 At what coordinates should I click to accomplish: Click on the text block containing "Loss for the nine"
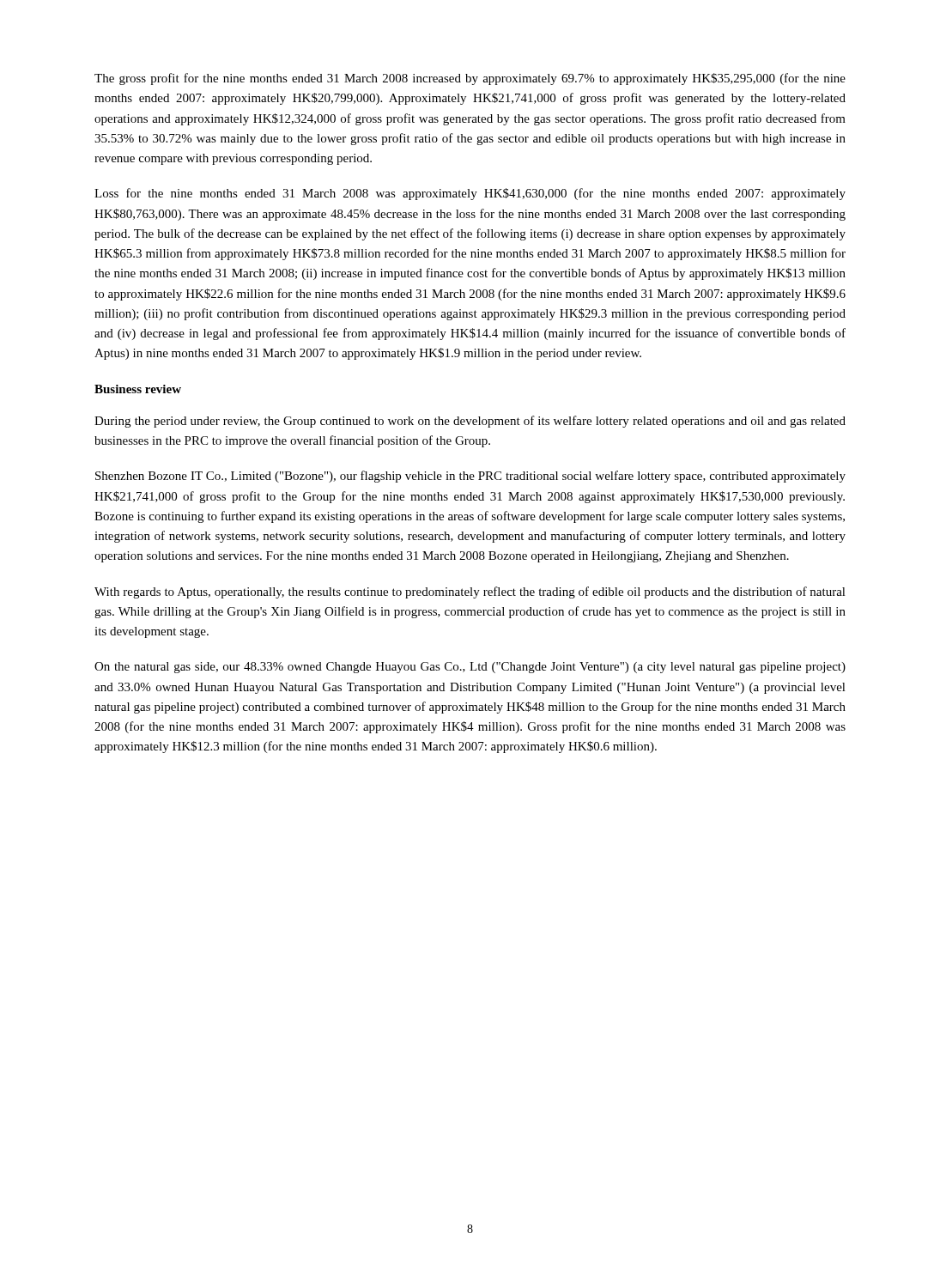click(x=470, y=274)
